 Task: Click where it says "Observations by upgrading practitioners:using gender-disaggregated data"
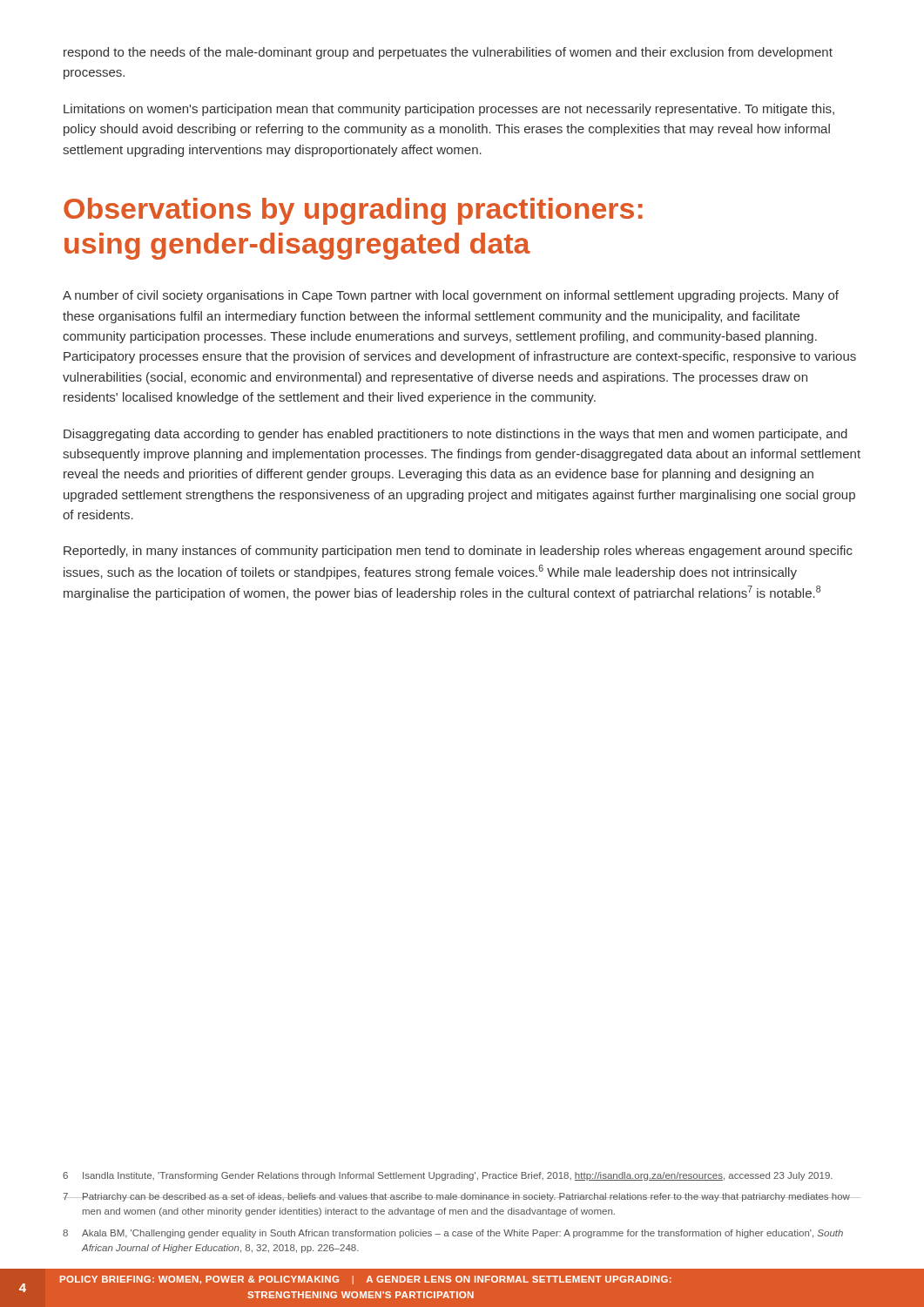coord(354,226)
